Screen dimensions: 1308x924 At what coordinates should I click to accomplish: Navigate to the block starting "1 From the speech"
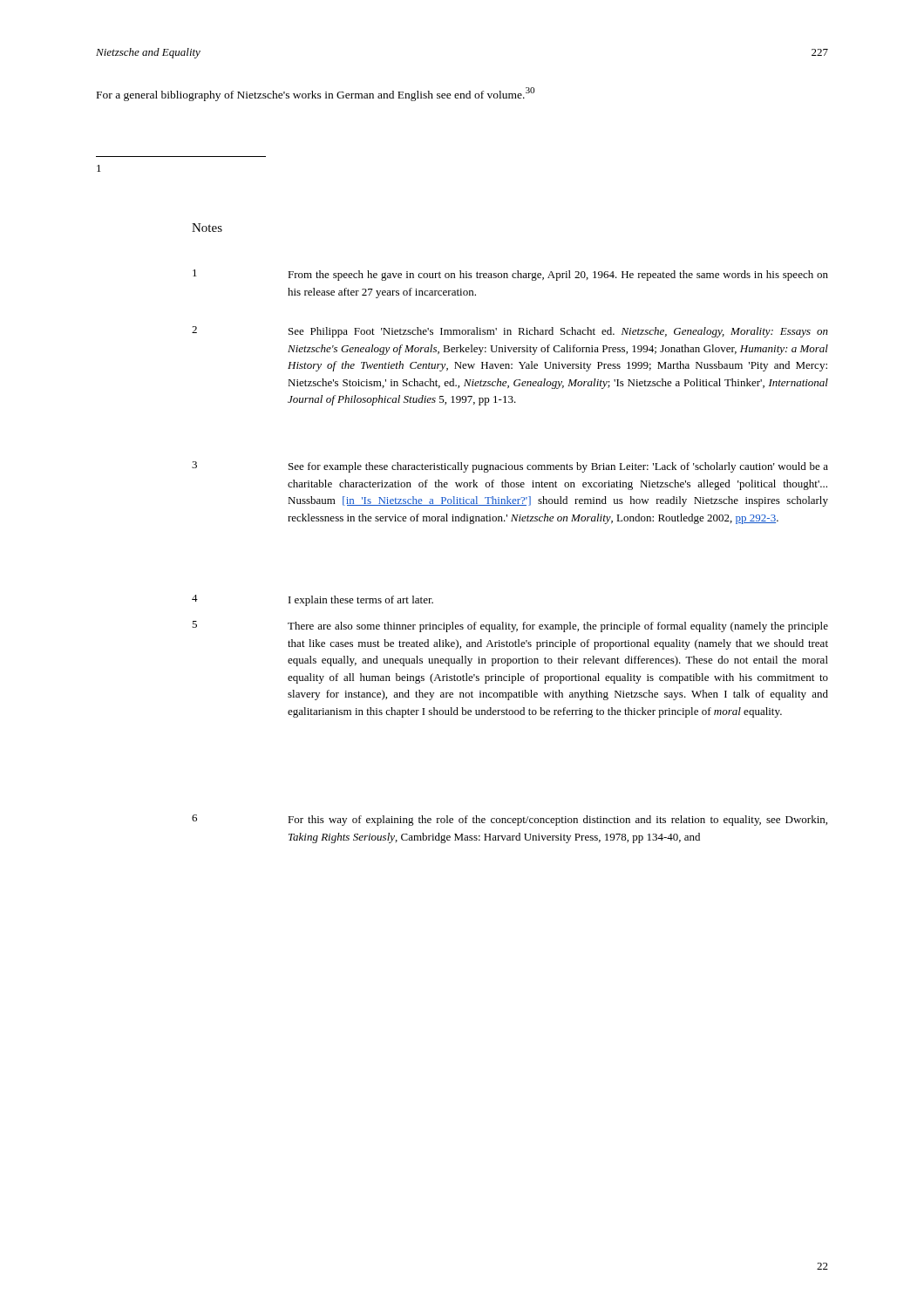[x=462, y=283]
